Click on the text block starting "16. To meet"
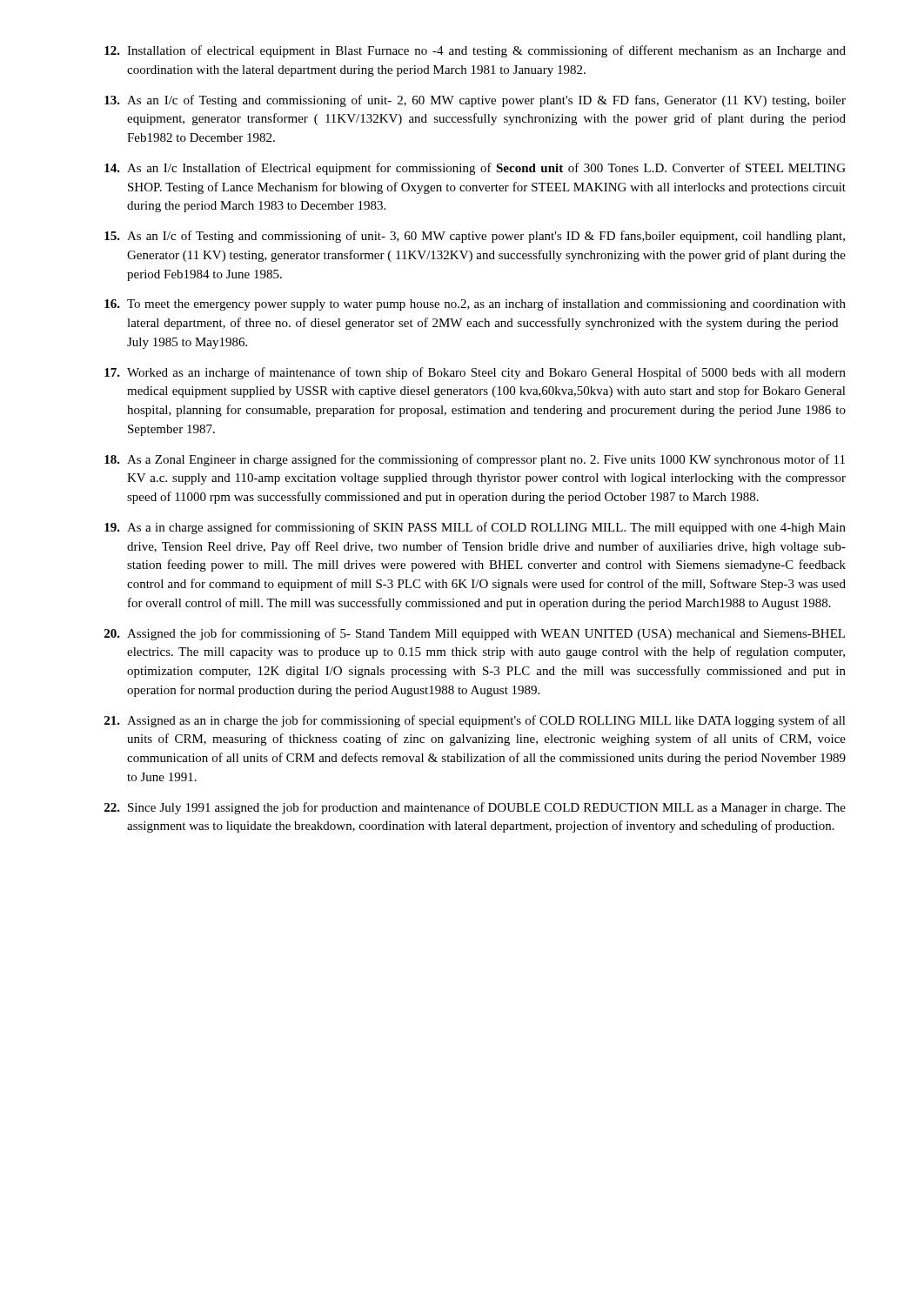Screen dimensions: 1305x924 tap(462, 324)
